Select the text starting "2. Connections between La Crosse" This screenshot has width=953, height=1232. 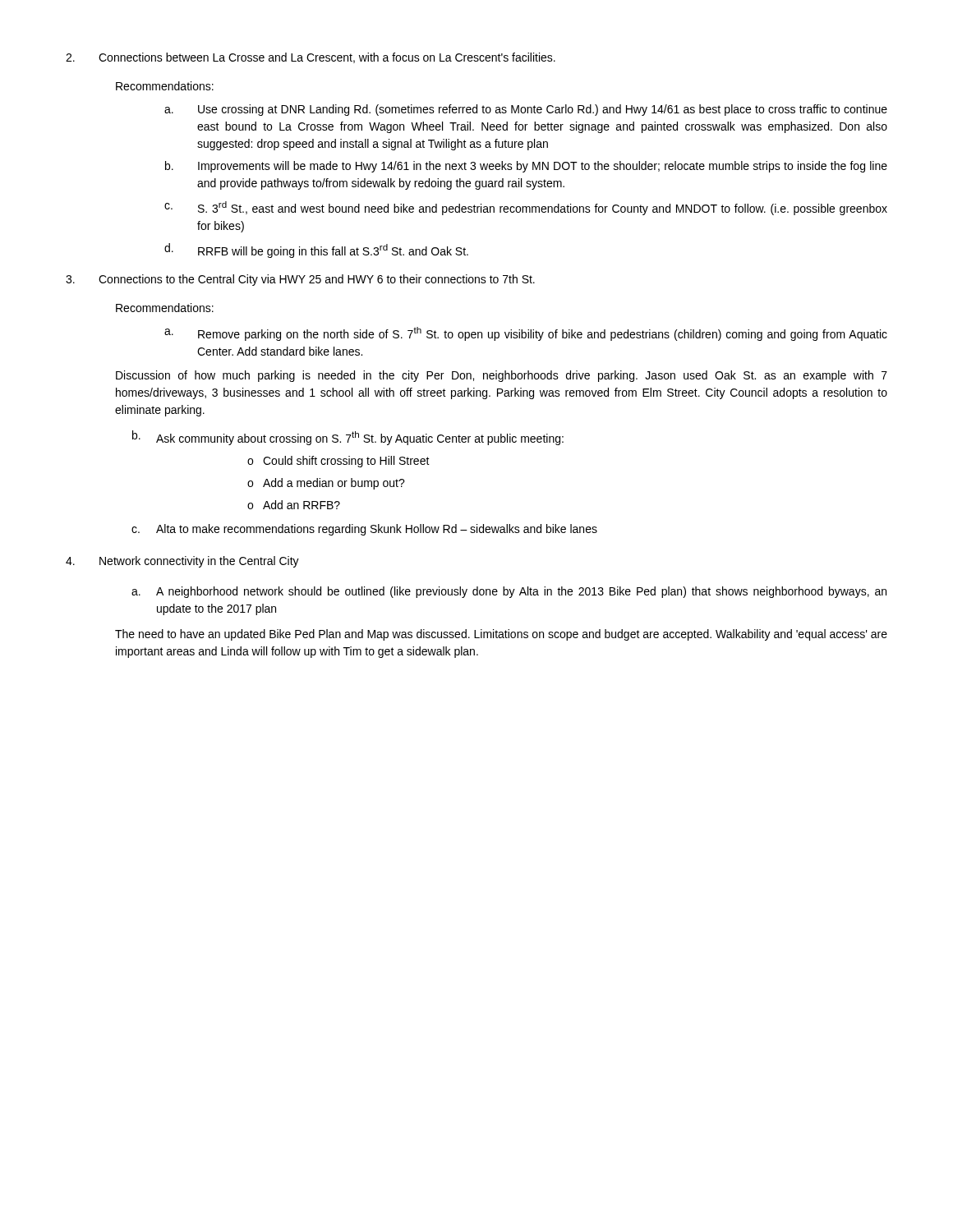coord(476,58)
